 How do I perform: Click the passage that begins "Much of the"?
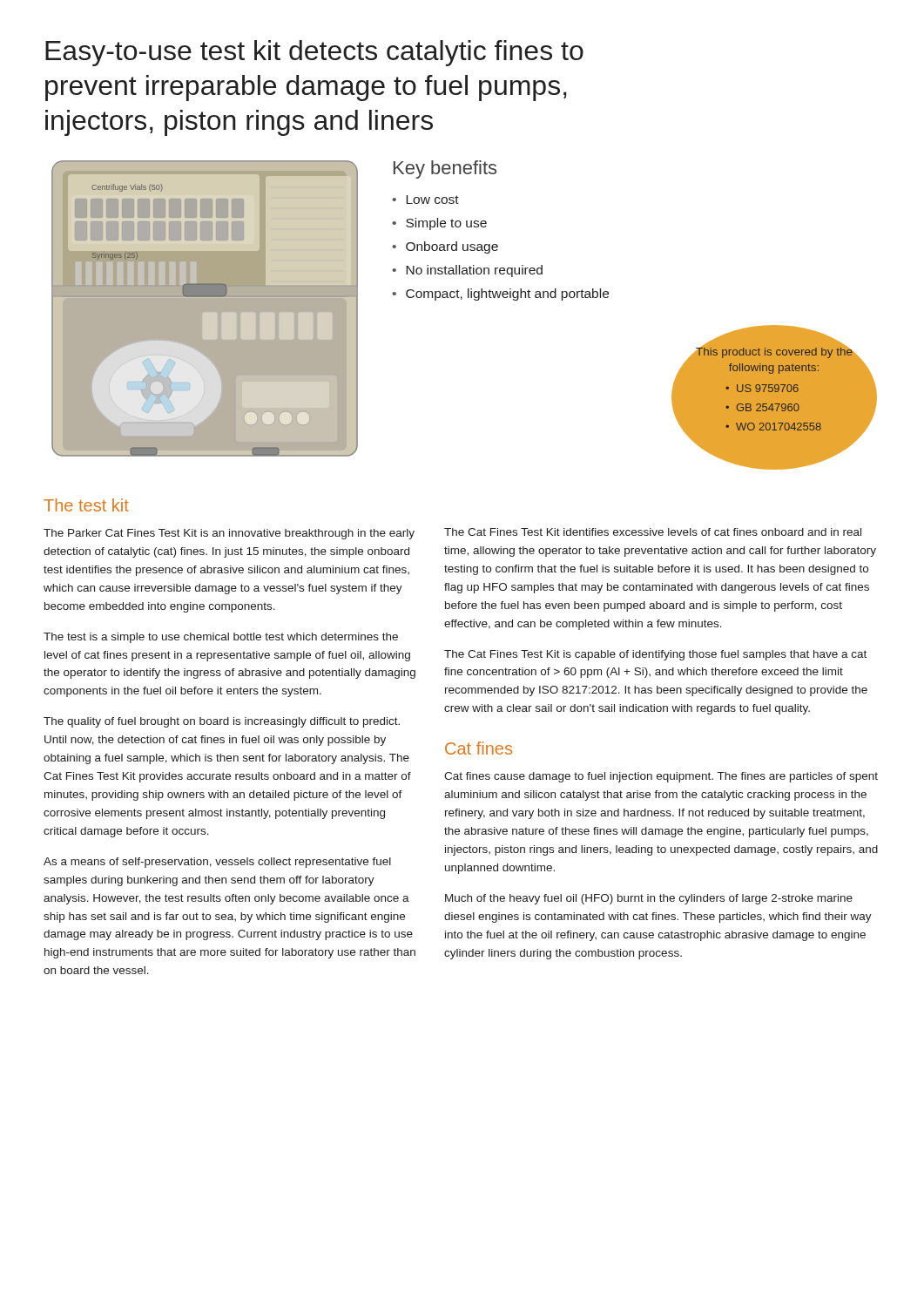click(662, 926)
